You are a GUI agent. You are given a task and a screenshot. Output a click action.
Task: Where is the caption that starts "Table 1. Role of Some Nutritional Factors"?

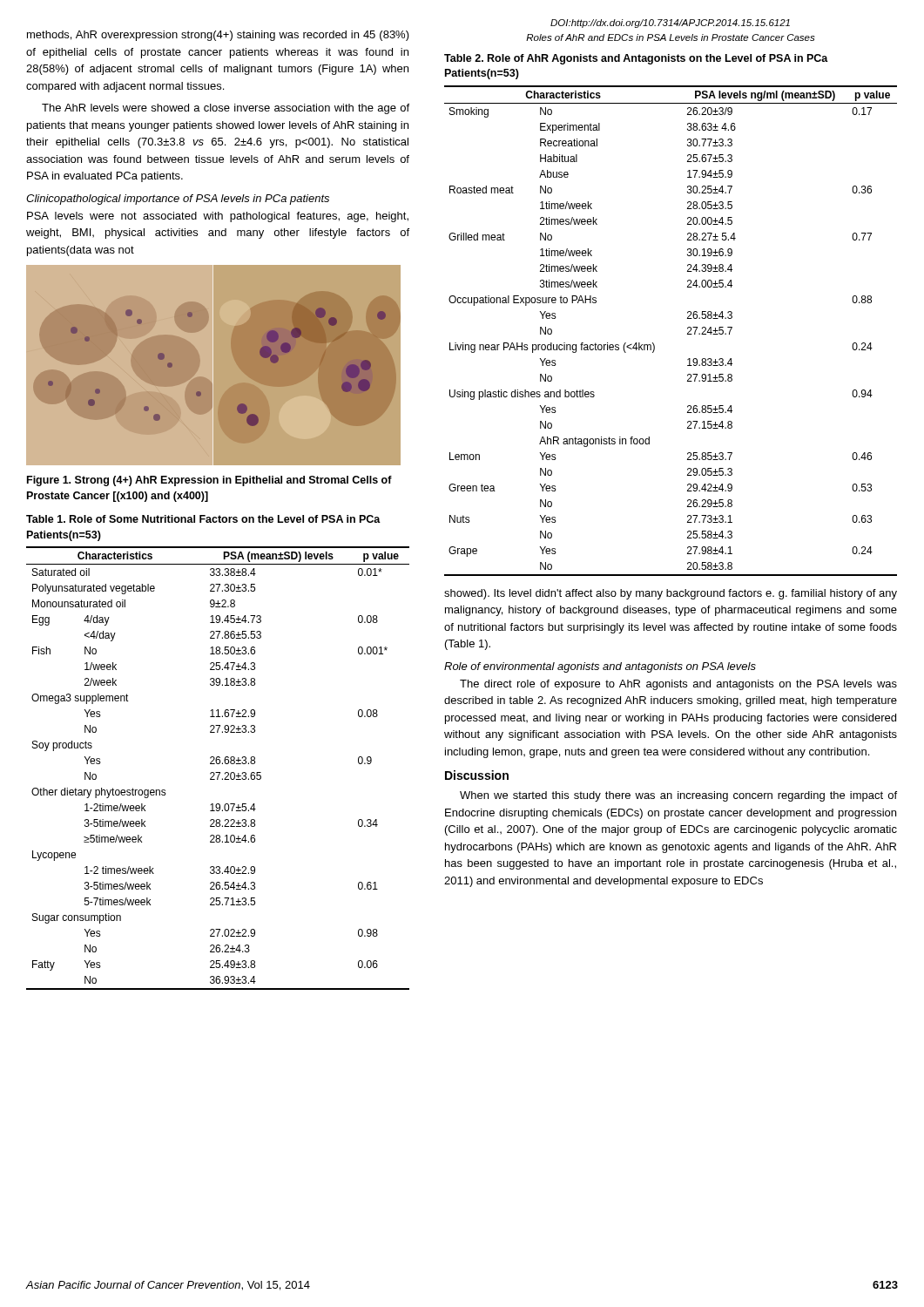tap(203, 527)
